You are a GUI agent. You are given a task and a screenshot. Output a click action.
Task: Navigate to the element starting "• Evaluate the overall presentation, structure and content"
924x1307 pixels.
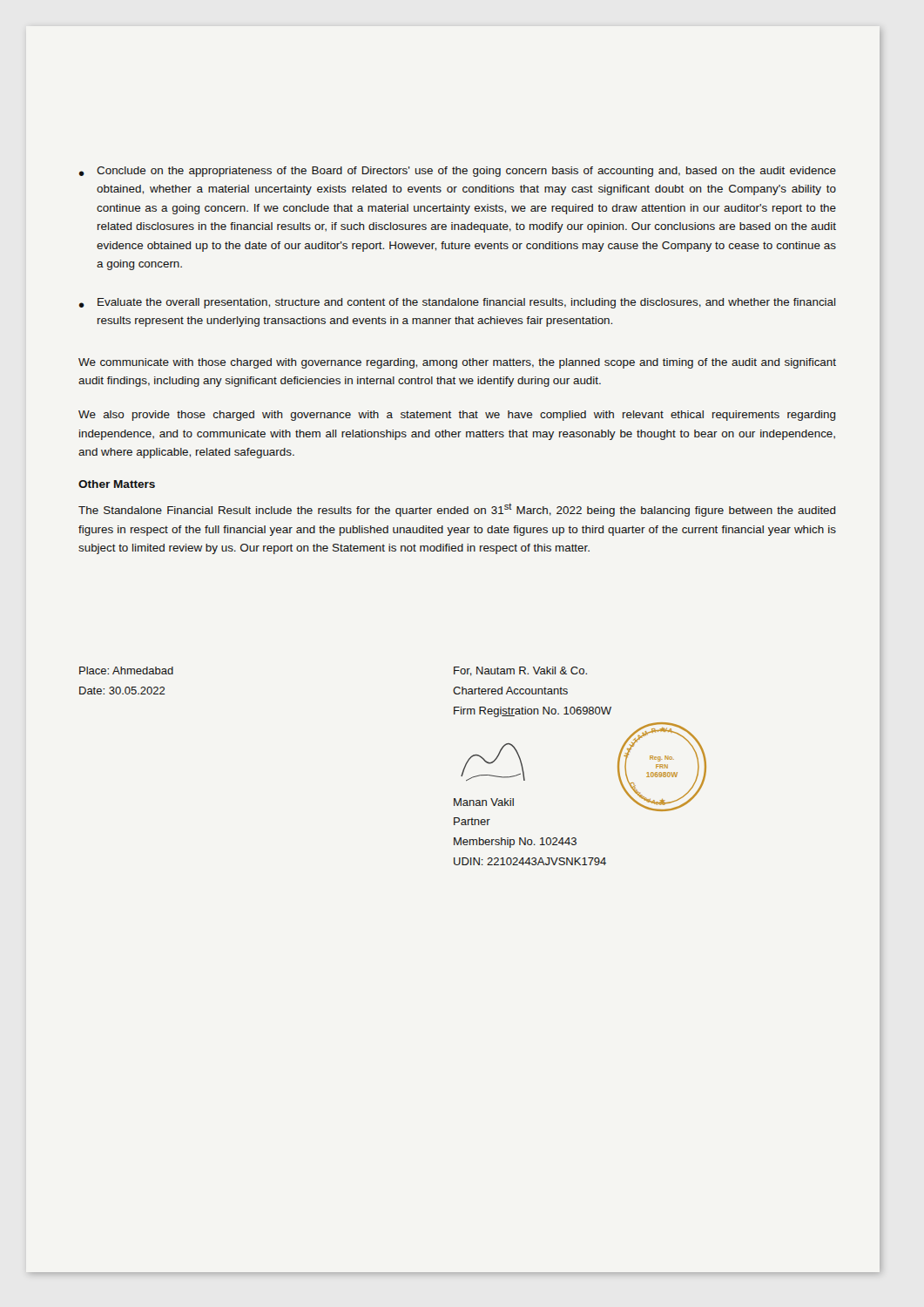tap(457, 311)
